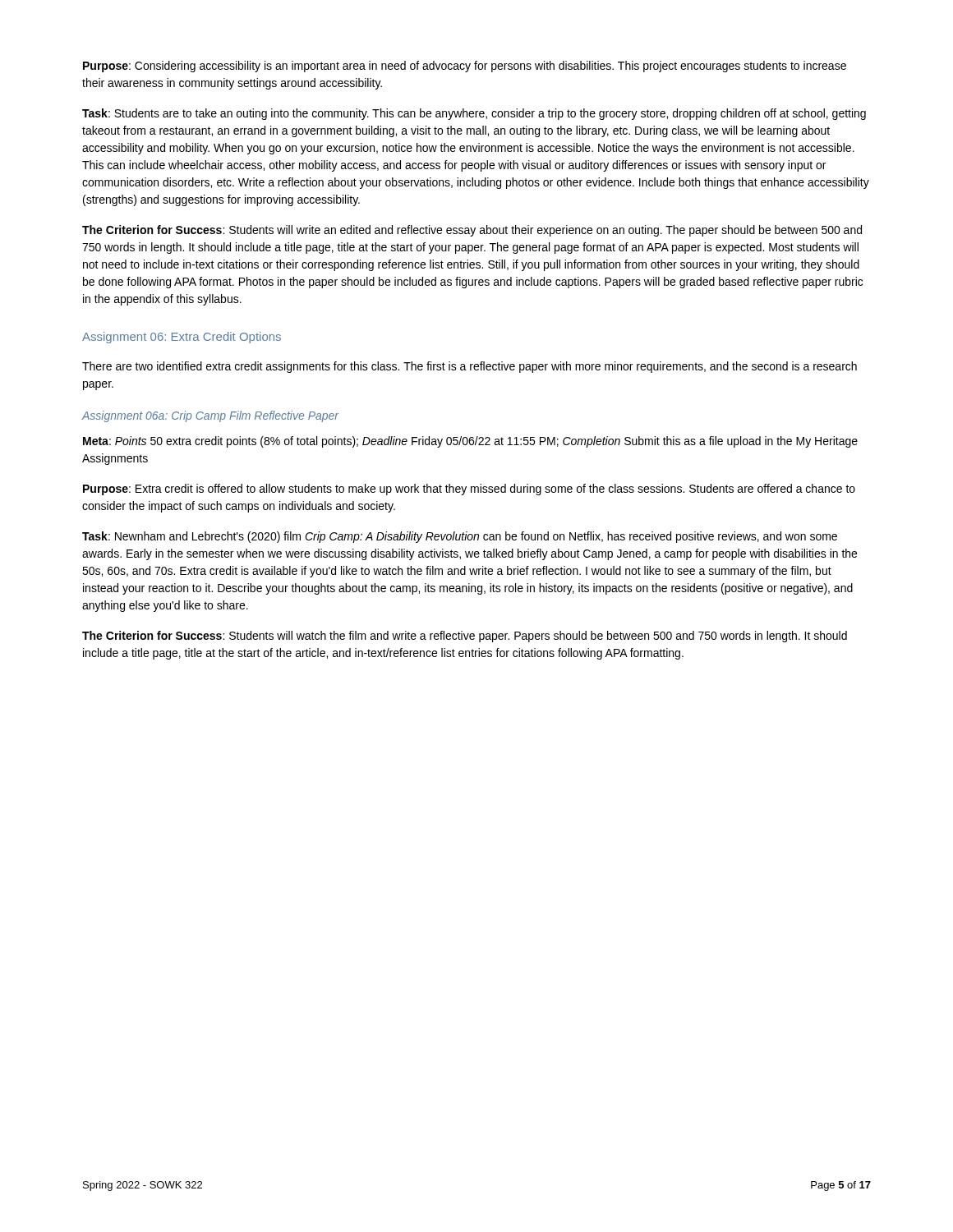The height and width of the screenshot is (1232, 953).
Task: Point to the section header beginning "Assignment 06a: Crip"
Action: tap(210, 416)
